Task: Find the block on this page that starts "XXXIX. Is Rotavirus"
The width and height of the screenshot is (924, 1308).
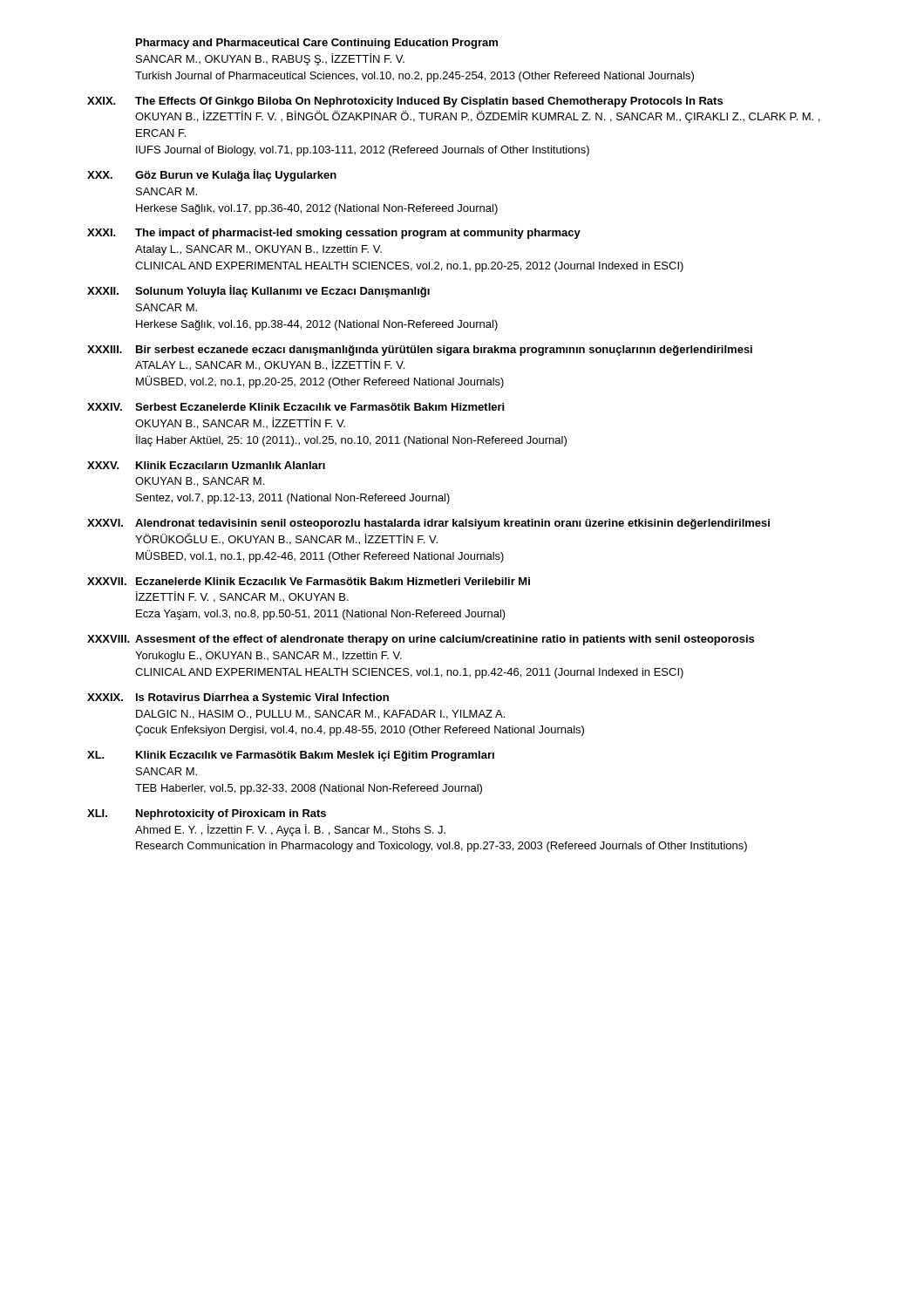Action: 475,714
